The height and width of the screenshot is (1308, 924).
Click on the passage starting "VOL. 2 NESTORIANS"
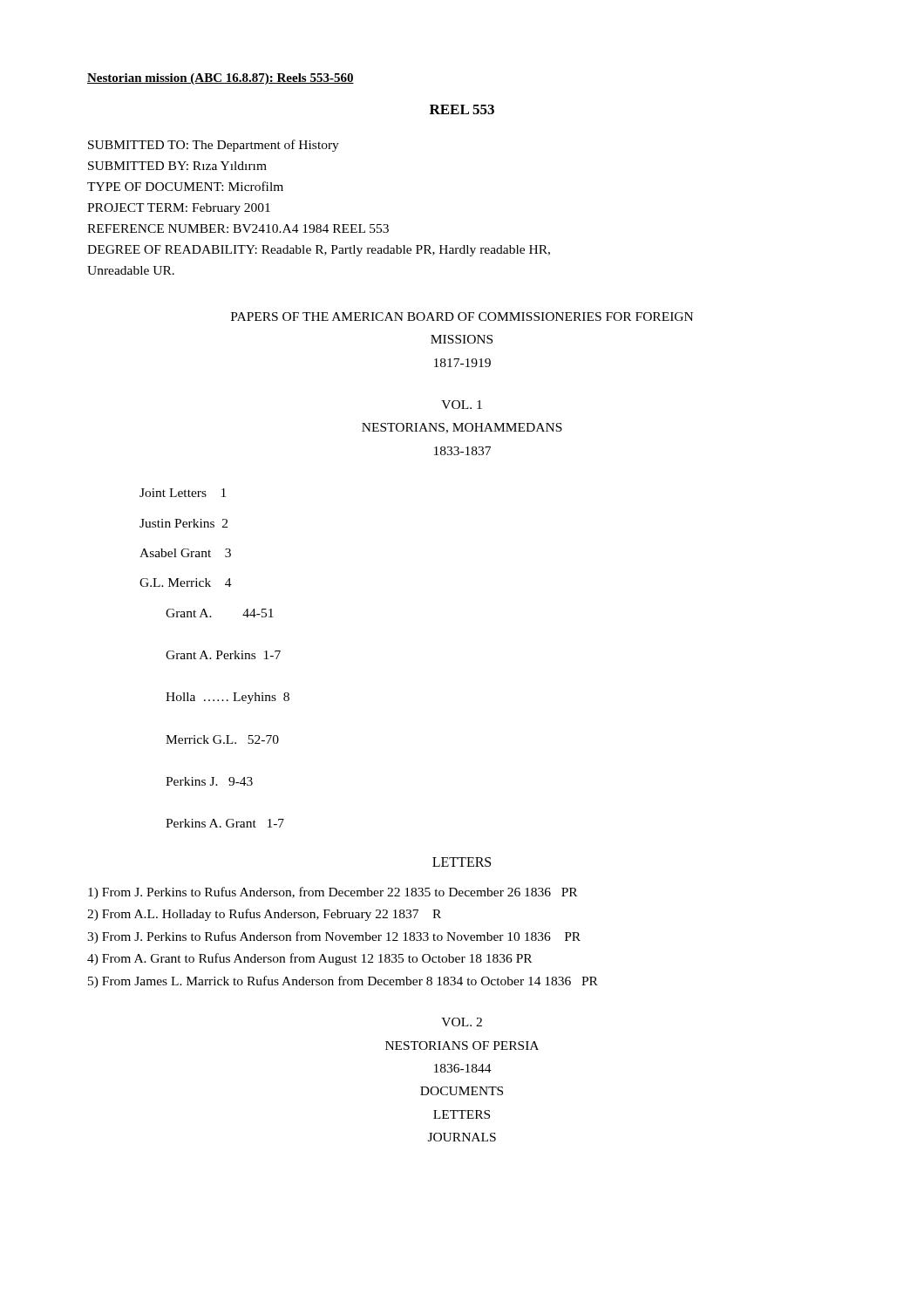pyautogui.click(x=462, y=1079)
